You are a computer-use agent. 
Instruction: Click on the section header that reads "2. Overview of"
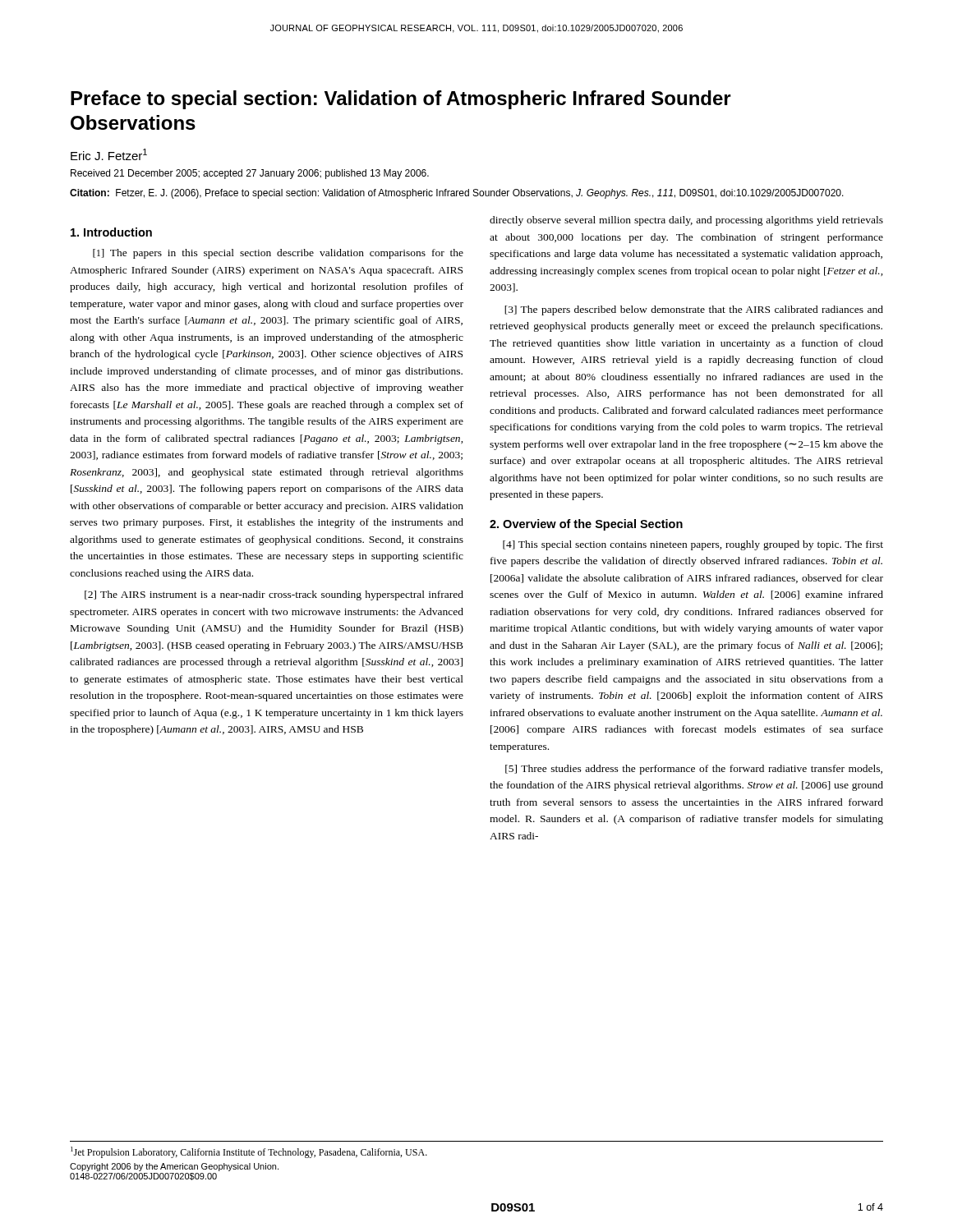[x=586, y=524]
